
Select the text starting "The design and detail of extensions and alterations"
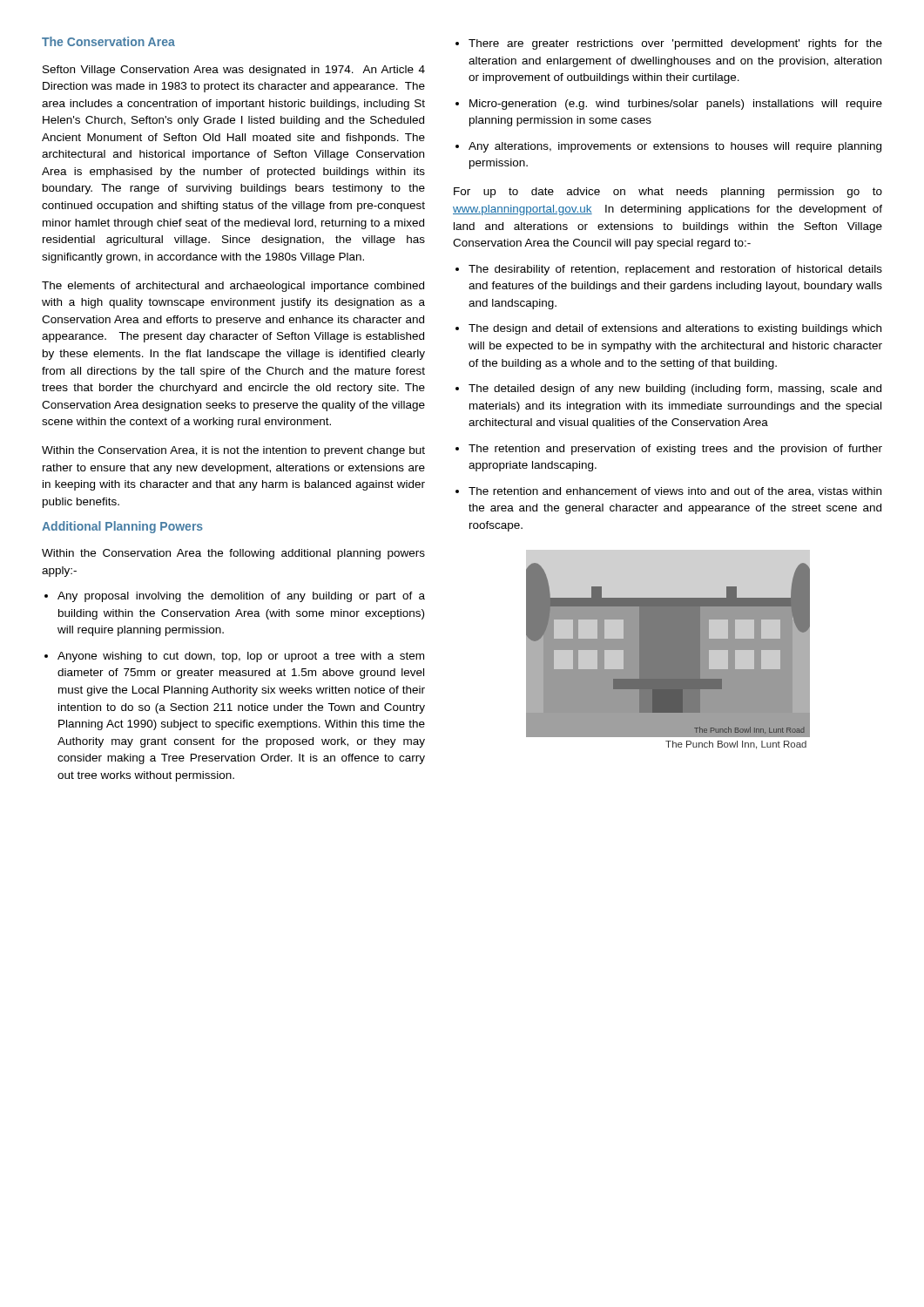(675, 346)
